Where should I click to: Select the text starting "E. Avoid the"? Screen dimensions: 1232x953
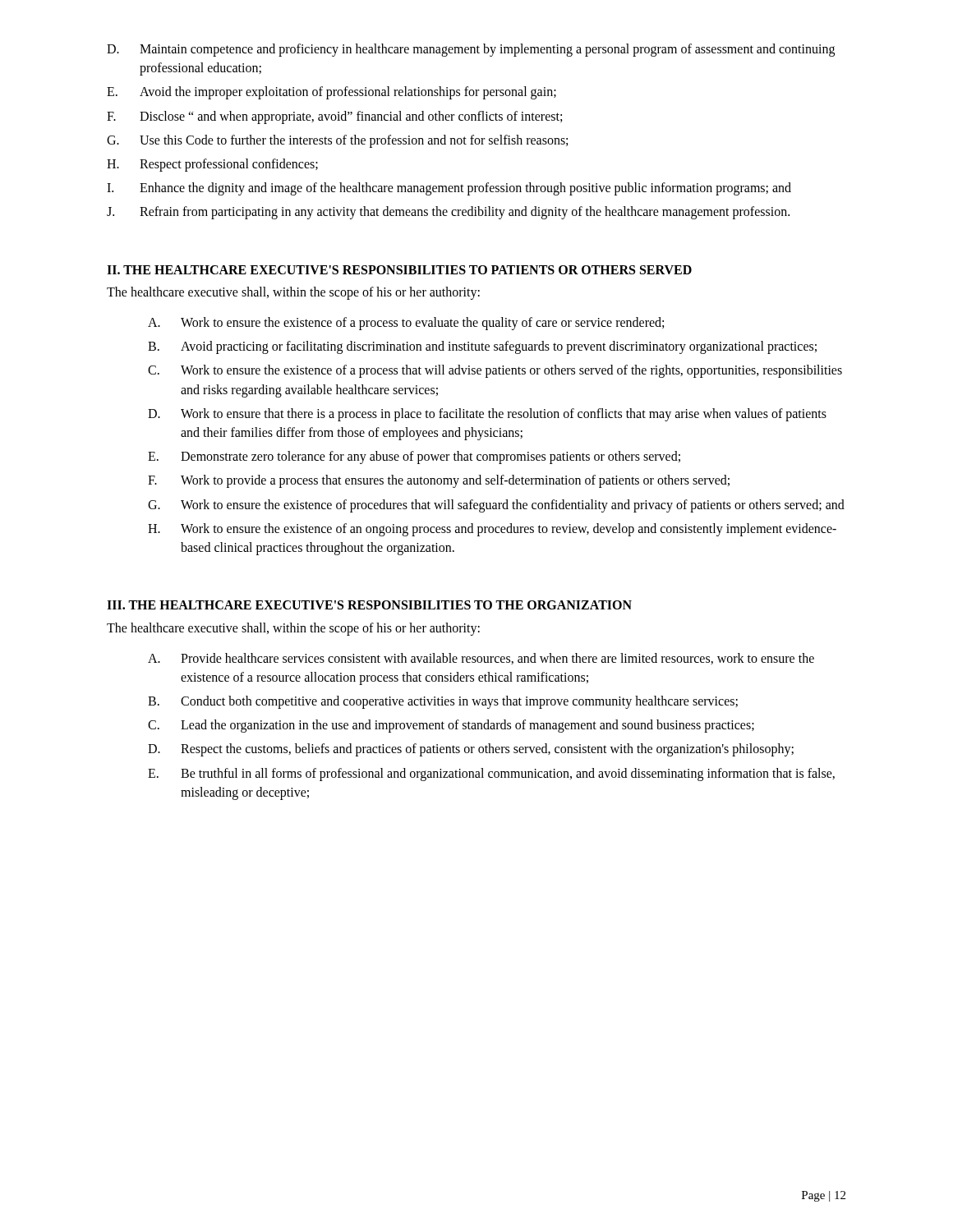click(476, 92)
